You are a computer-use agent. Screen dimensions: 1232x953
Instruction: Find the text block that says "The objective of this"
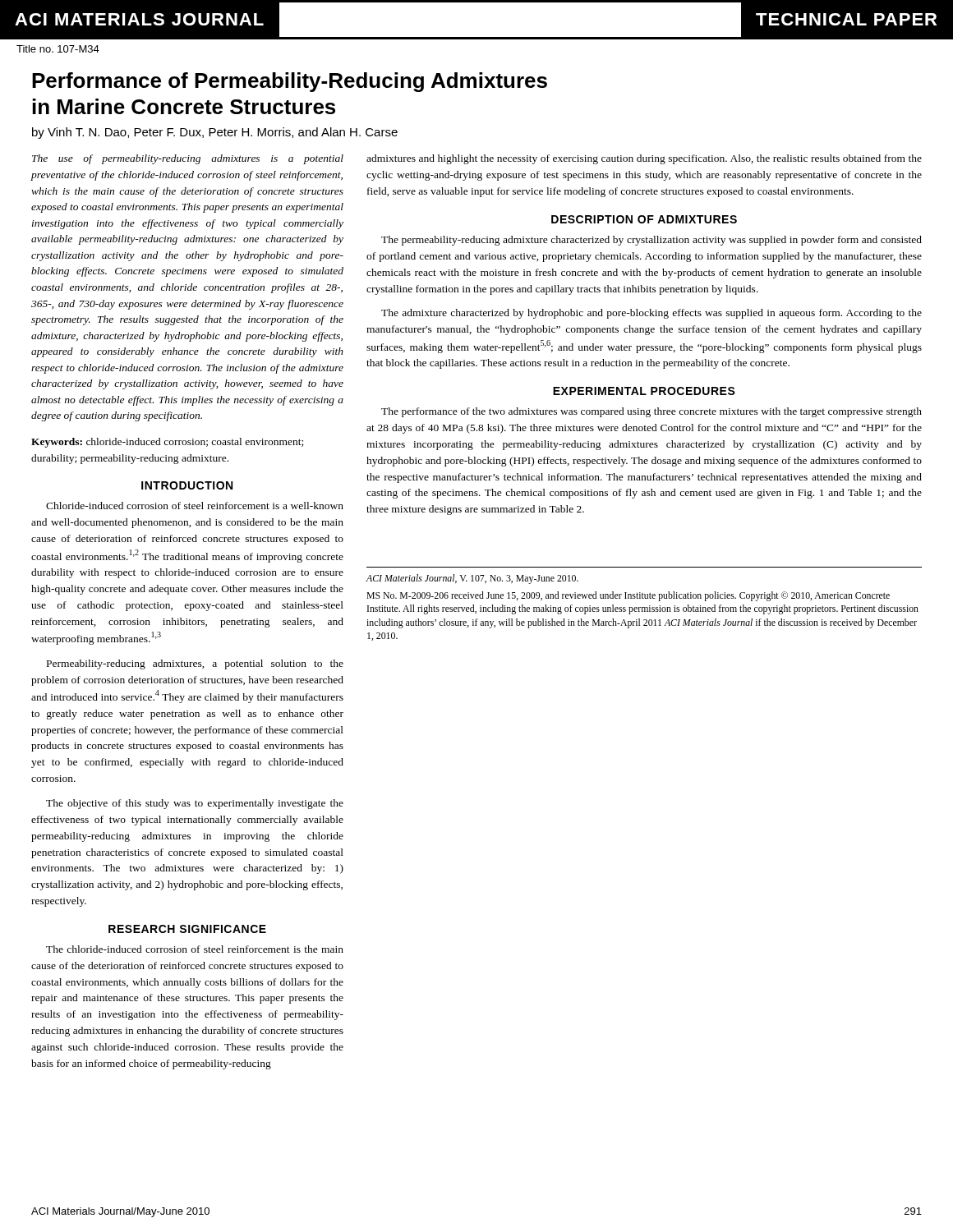point(187,852)
